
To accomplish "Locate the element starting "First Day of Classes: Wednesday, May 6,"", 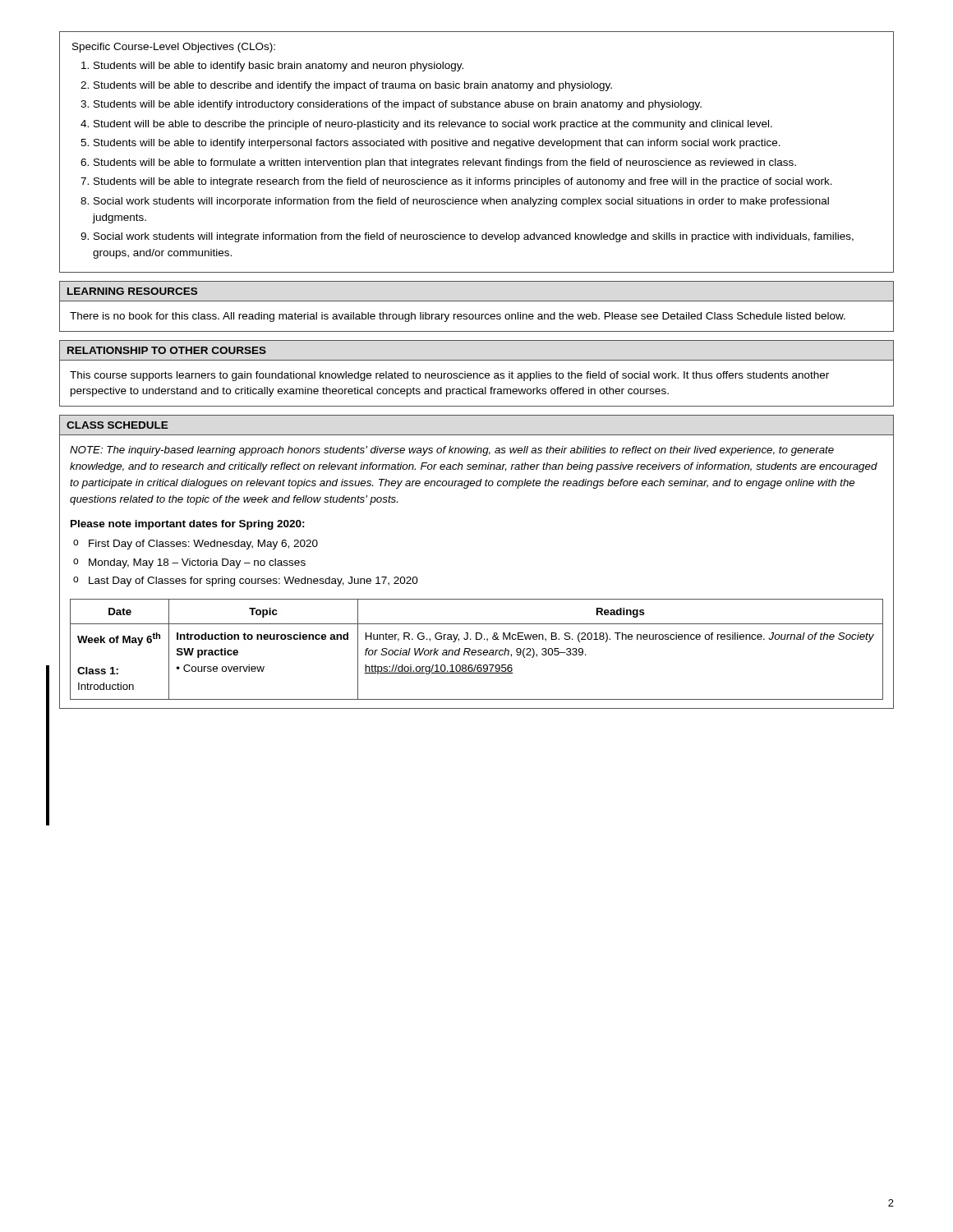I will click(203, 543).
